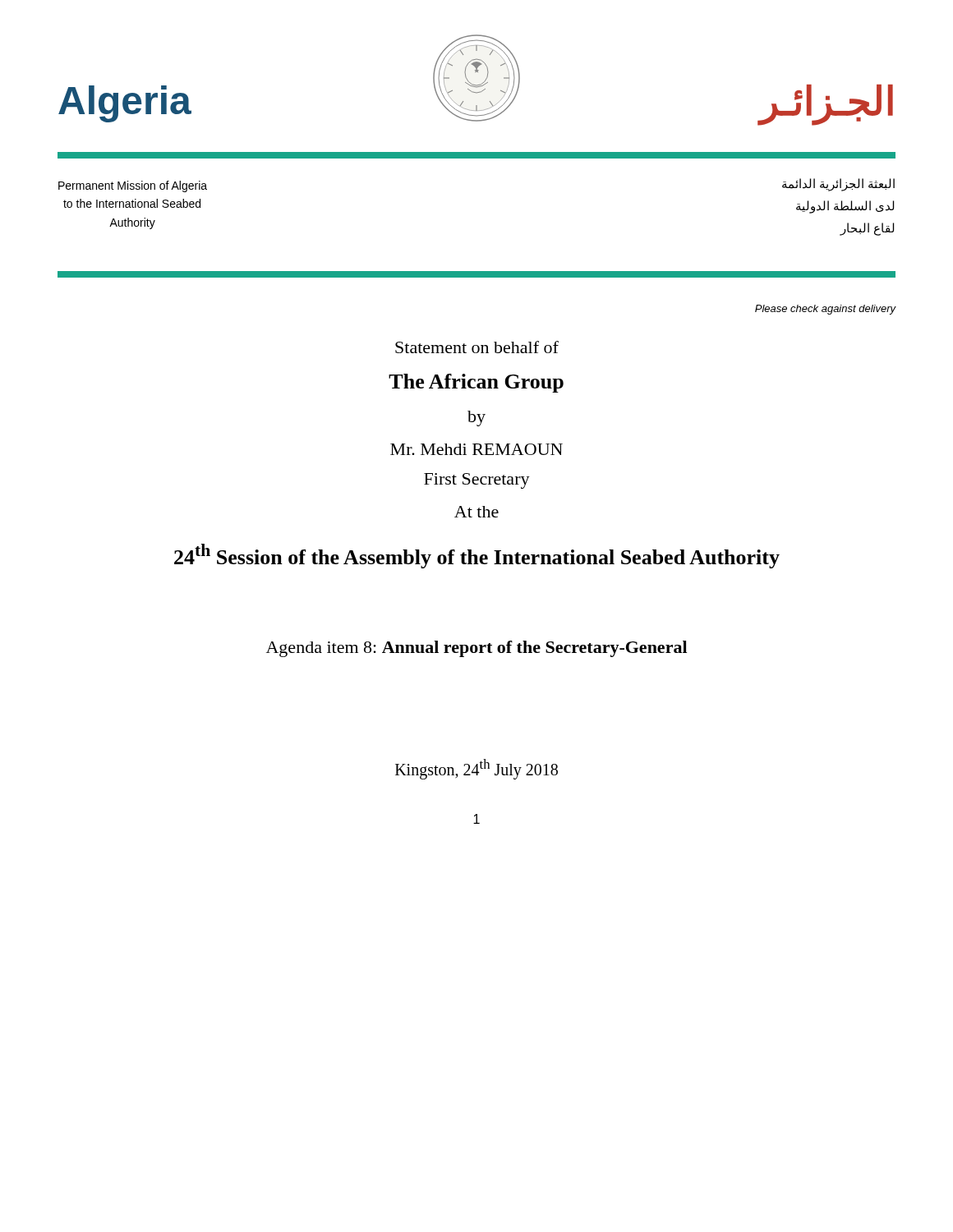Click on the text block that says "Permanent Mission of Algeria to"

pos(132,204)
